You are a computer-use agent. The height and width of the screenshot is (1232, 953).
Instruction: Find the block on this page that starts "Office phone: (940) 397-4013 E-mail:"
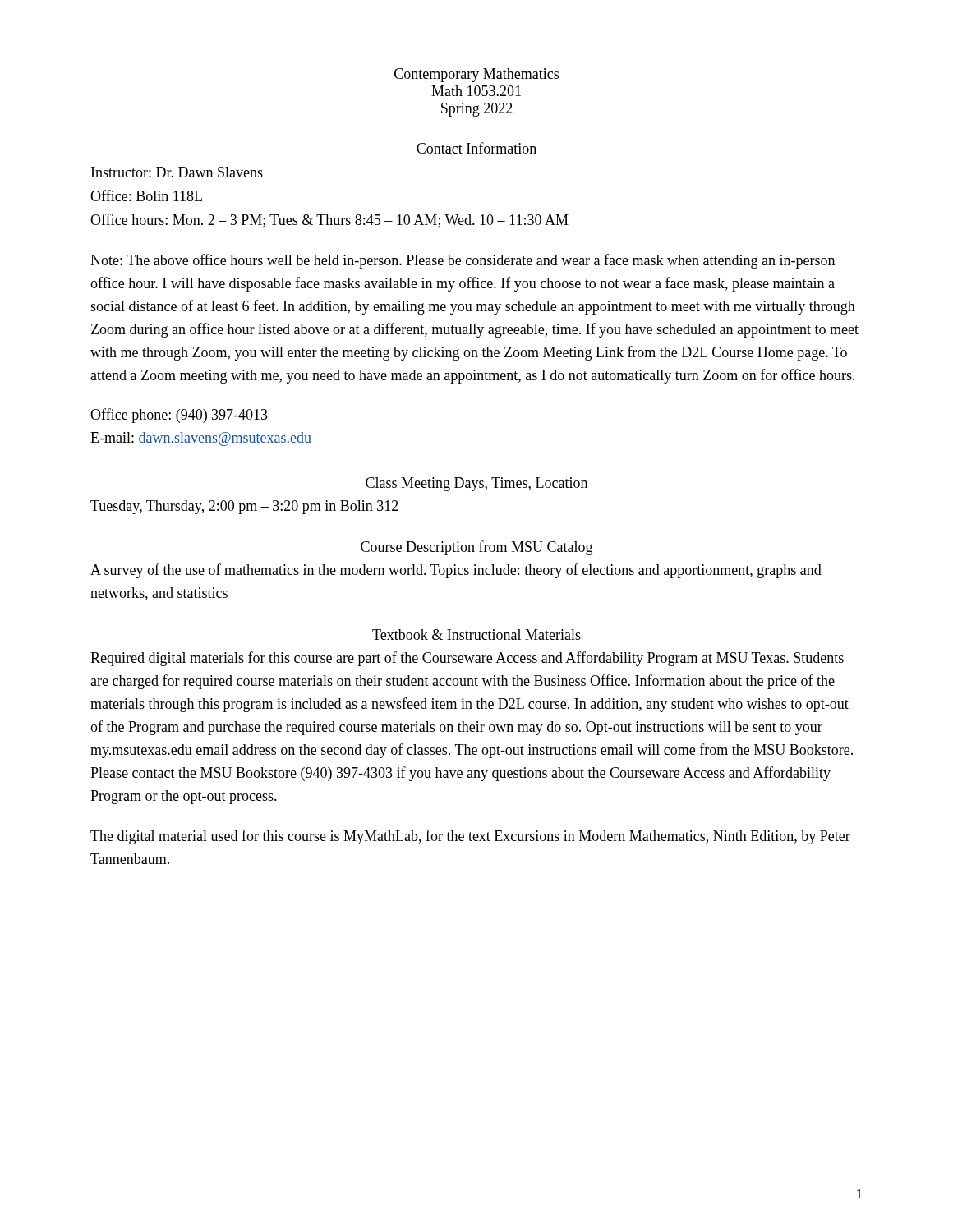click(201, 426)
